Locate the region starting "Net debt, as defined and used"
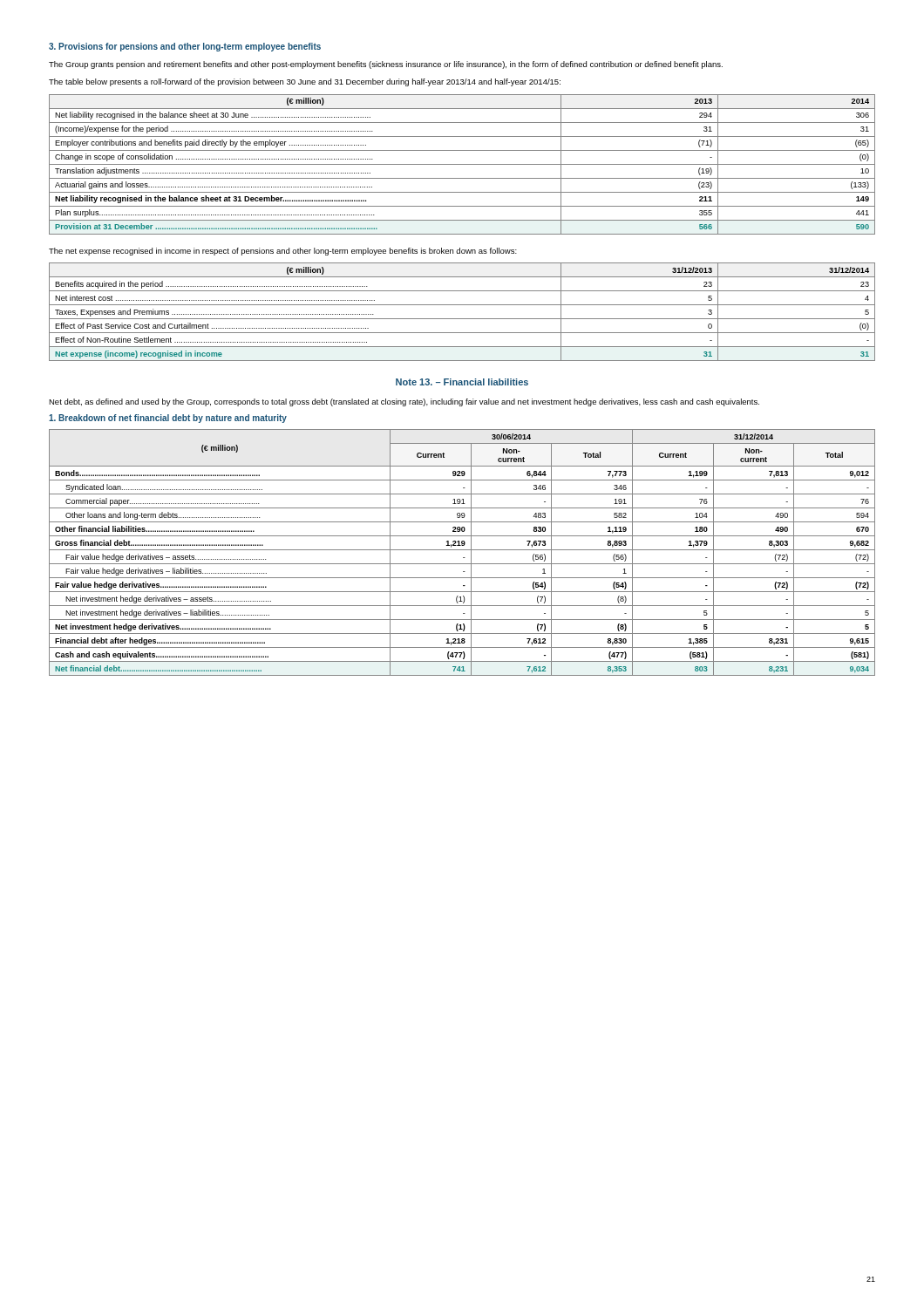Image resolution: width=924 pixels, height=1308 pixels. pos(404,402)
